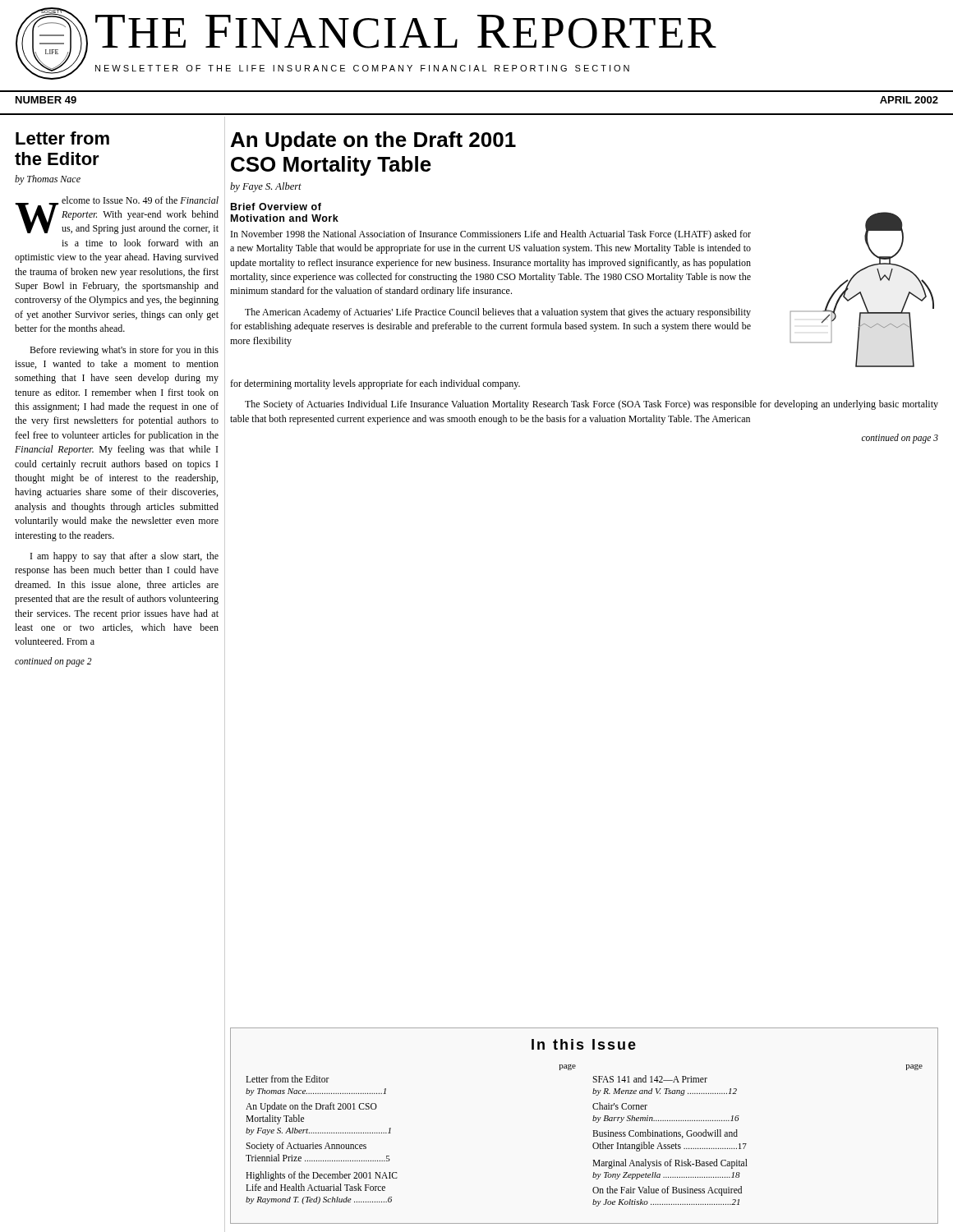Viewport: 953px width, 1232px height.
Task: Find the text that says "by Faye S. Albert"
Action: 266,186
